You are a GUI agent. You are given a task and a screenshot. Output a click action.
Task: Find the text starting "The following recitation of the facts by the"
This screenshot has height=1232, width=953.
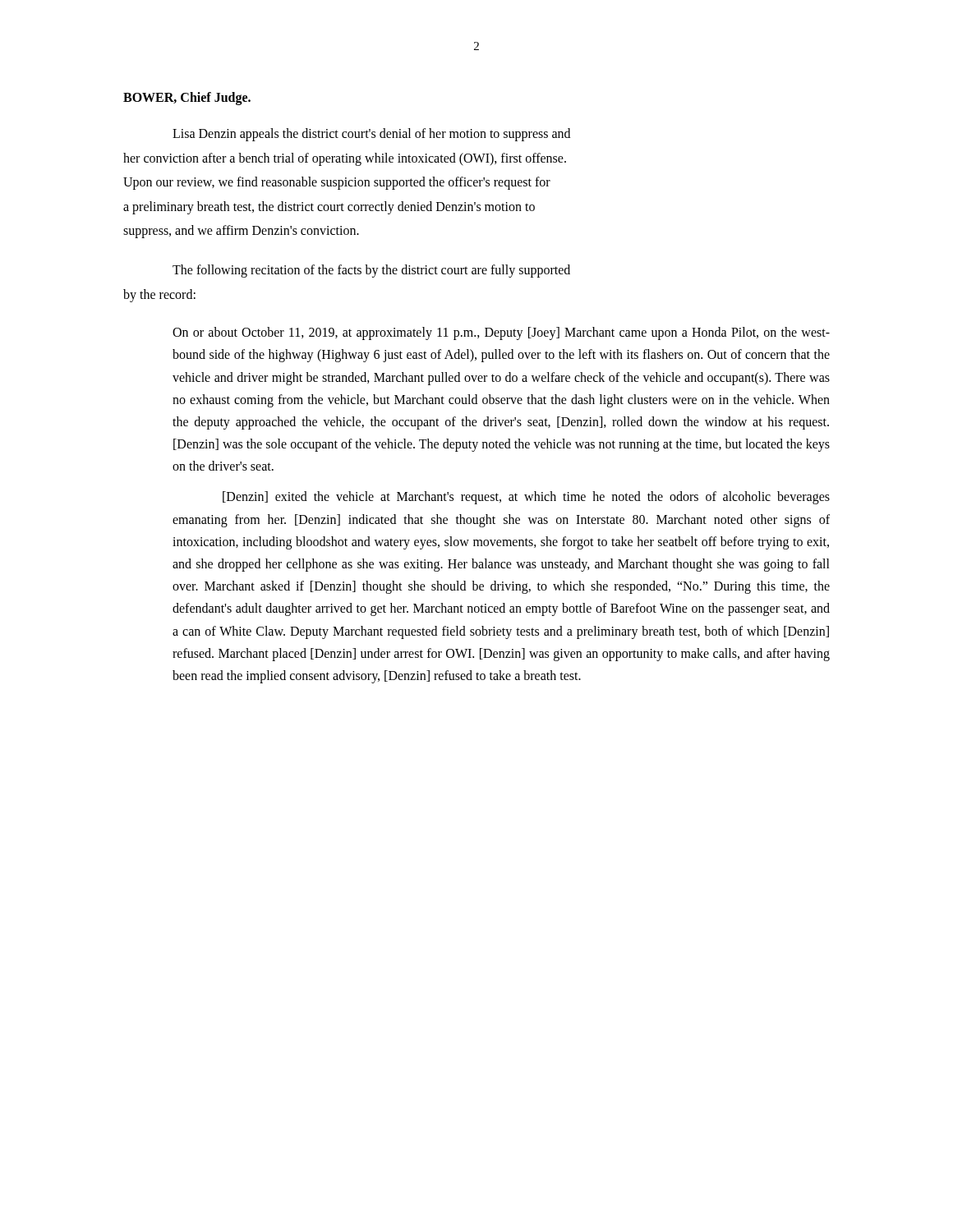tap(371, 270)
